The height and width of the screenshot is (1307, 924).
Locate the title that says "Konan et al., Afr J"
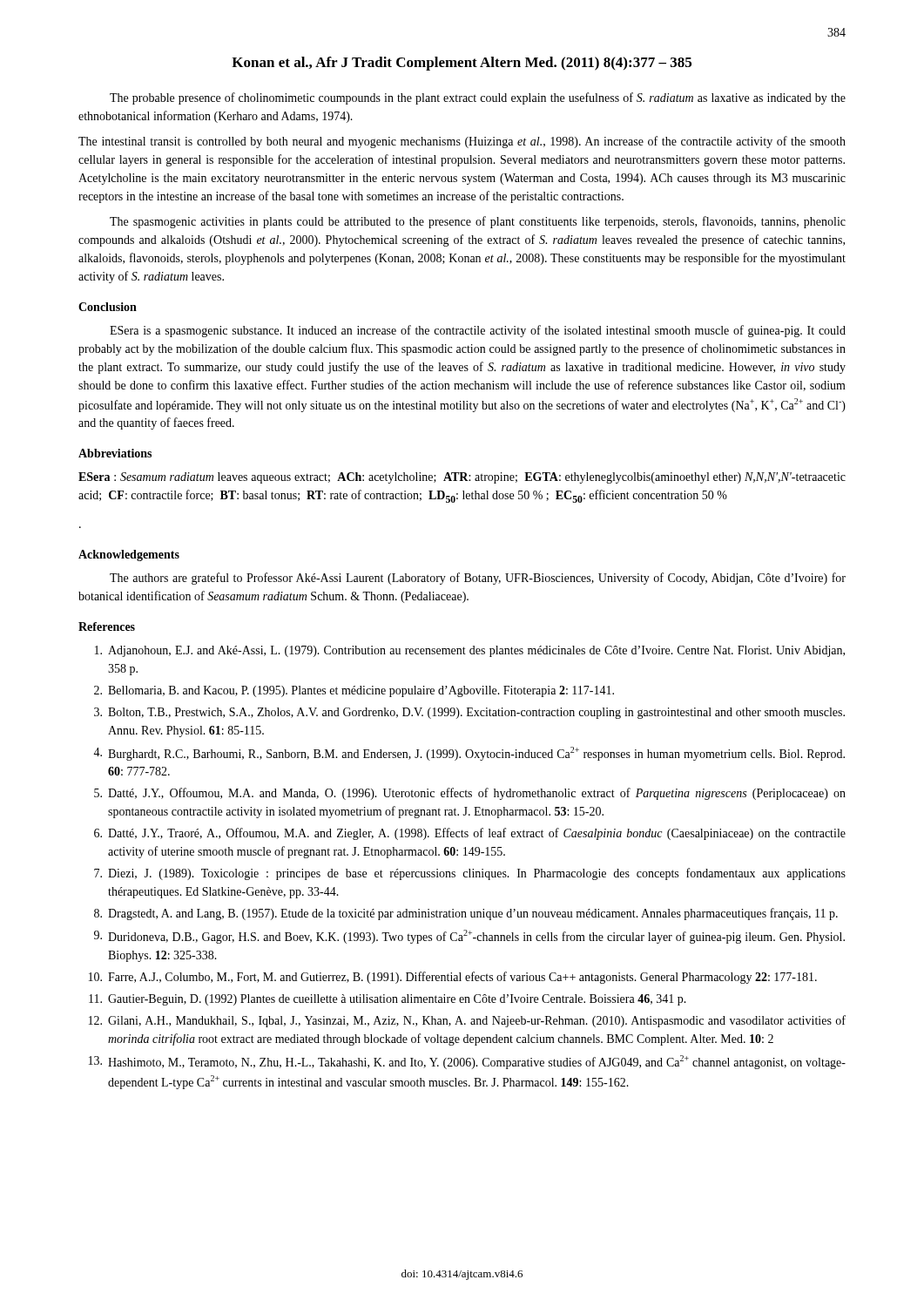[x=462, y=63]
